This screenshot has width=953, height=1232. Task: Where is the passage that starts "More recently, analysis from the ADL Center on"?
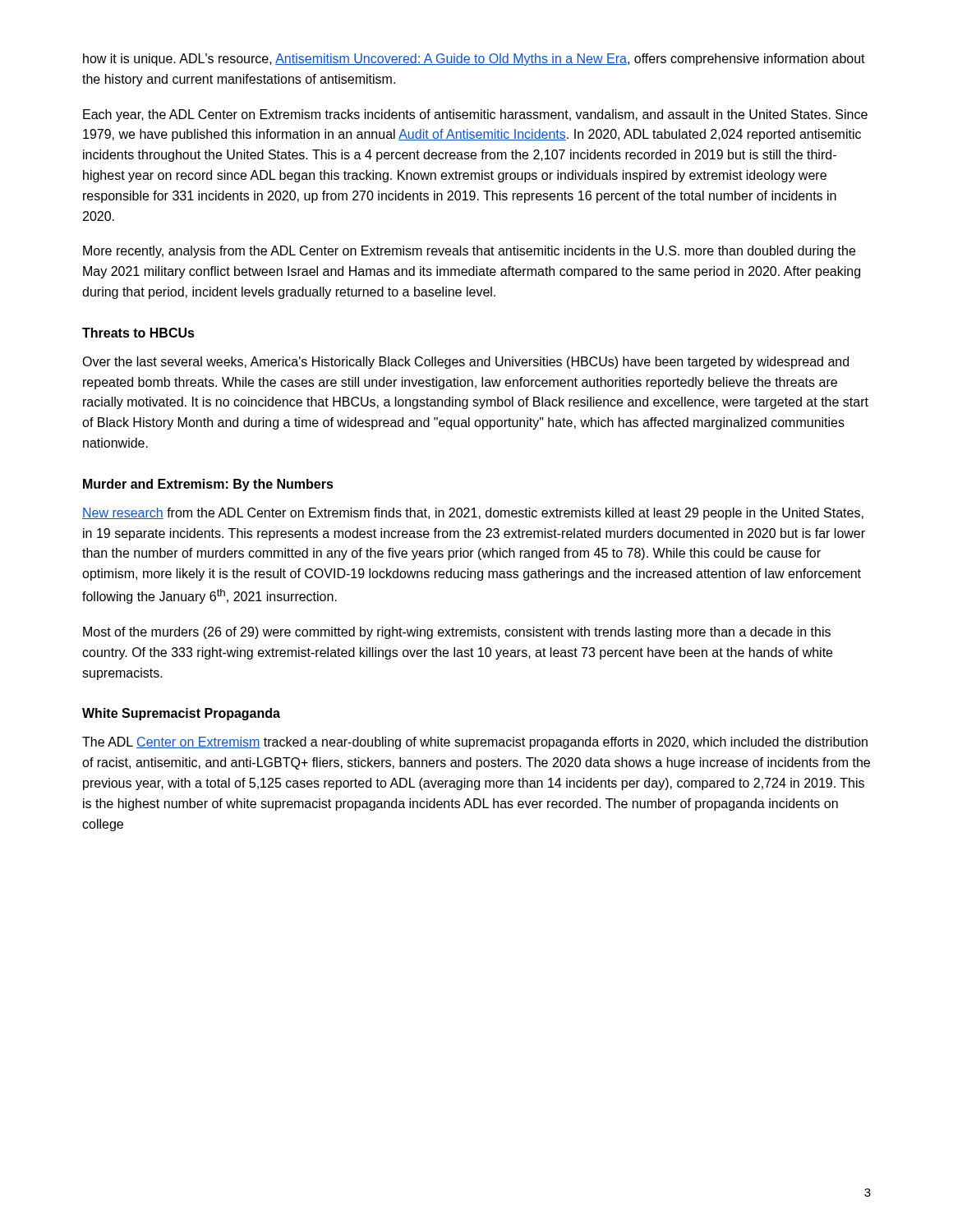click(472, 272)
